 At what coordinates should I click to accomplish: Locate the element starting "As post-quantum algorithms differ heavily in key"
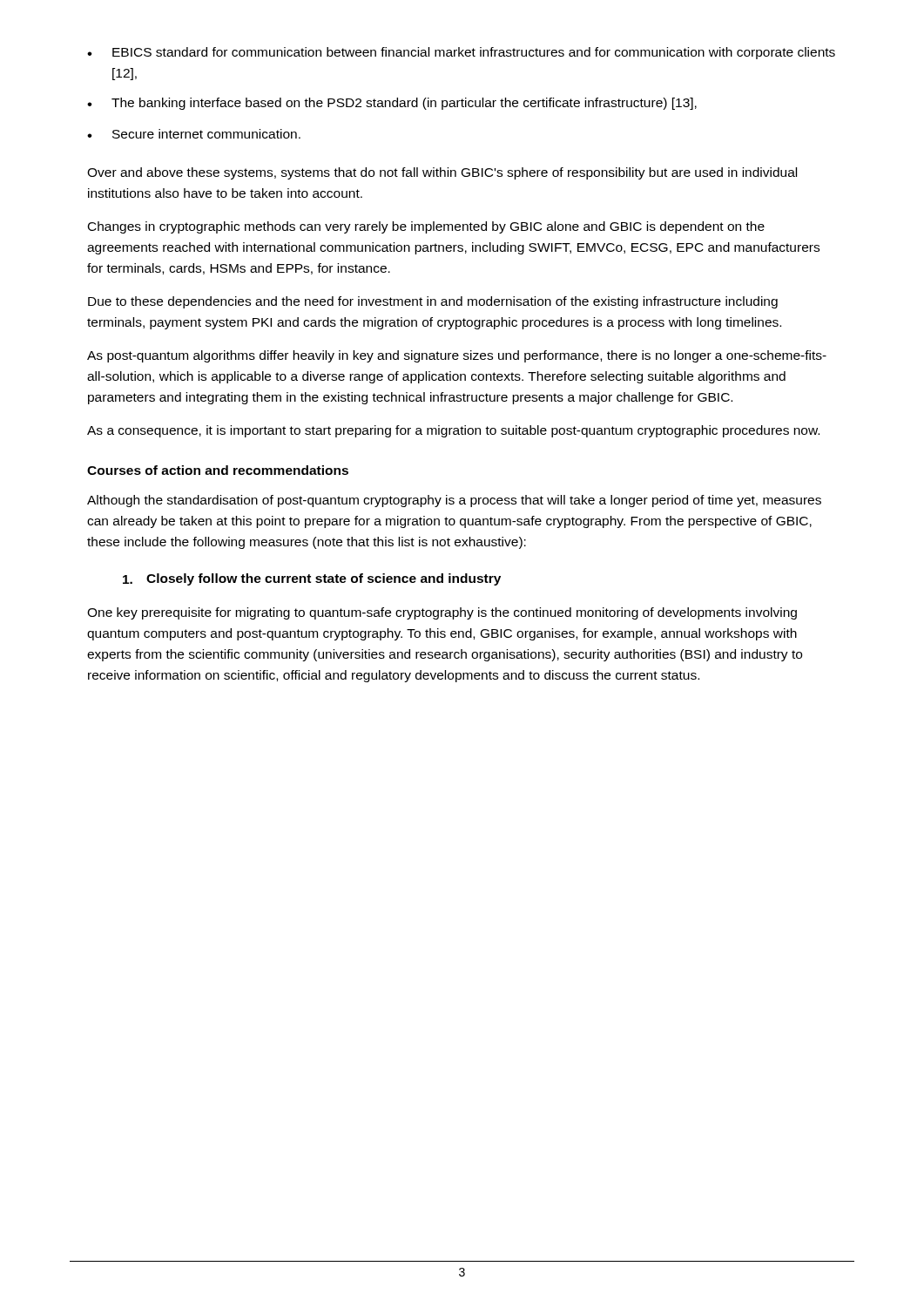[x=457, y=376]
